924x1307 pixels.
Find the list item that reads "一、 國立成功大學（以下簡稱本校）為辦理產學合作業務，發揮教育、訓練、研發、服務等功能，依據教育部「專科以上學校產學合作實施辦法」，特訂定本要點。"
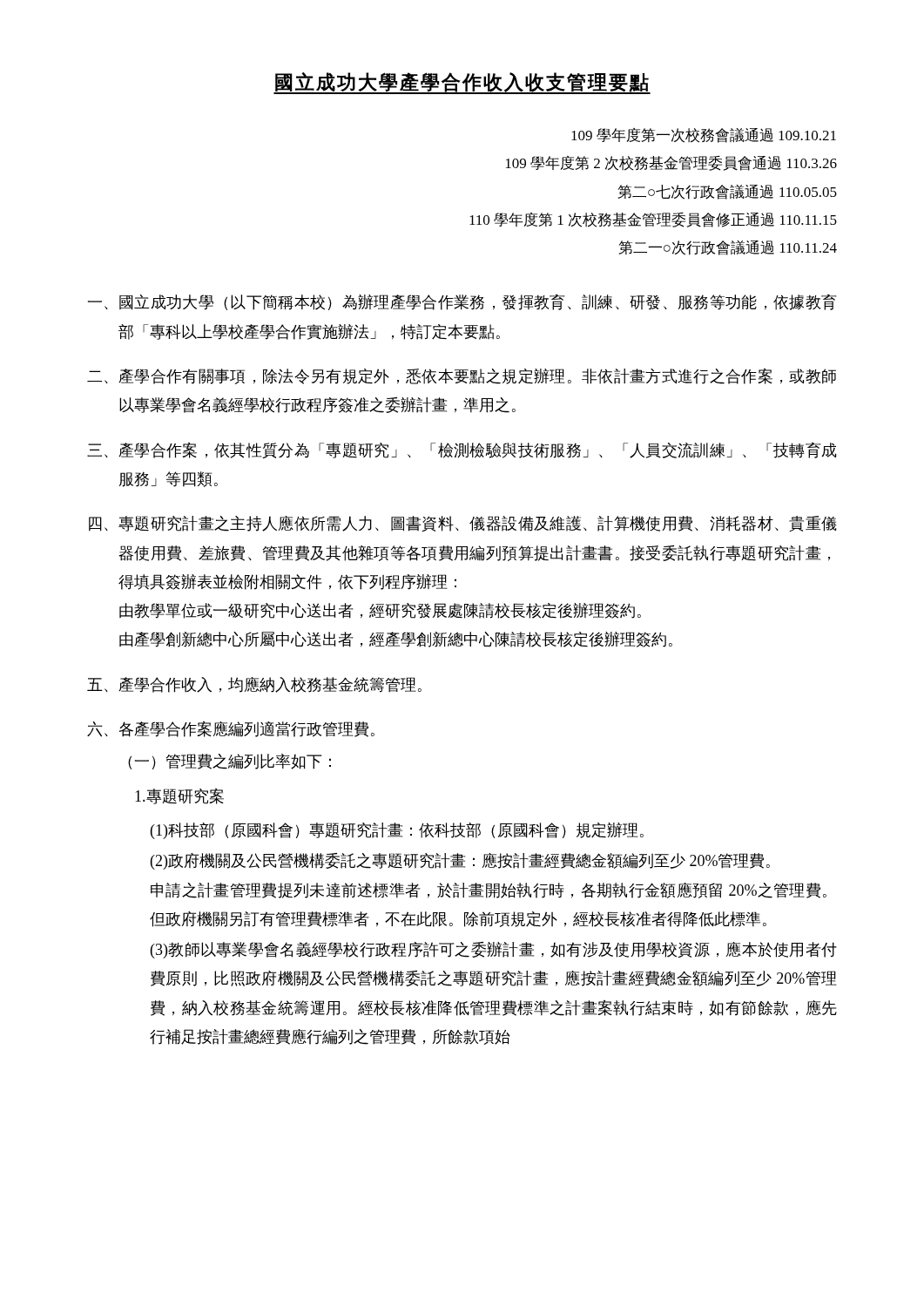pyautogui.click(x=462, y=318)
